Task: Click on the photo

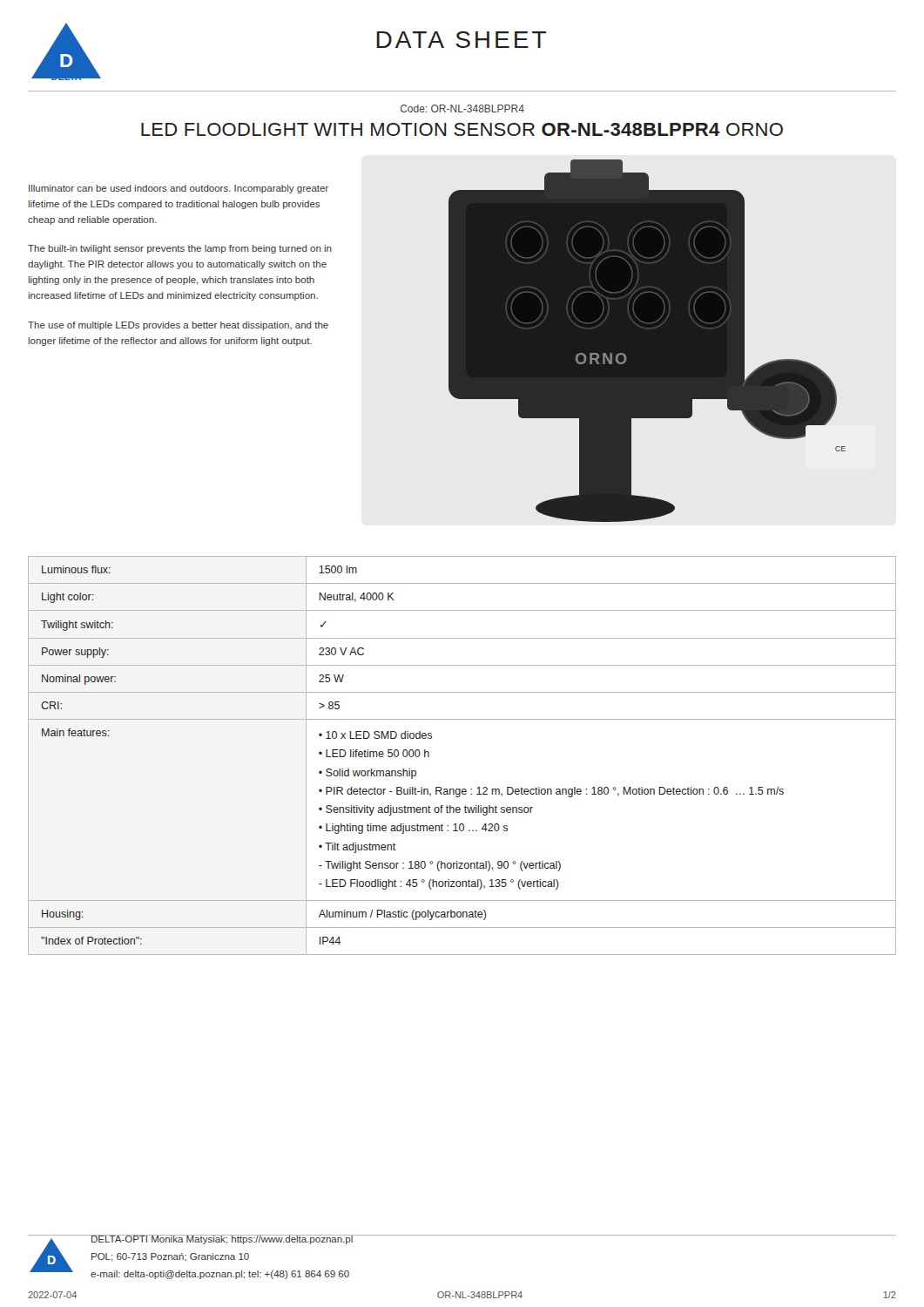Action: click(x=629, y=340)
